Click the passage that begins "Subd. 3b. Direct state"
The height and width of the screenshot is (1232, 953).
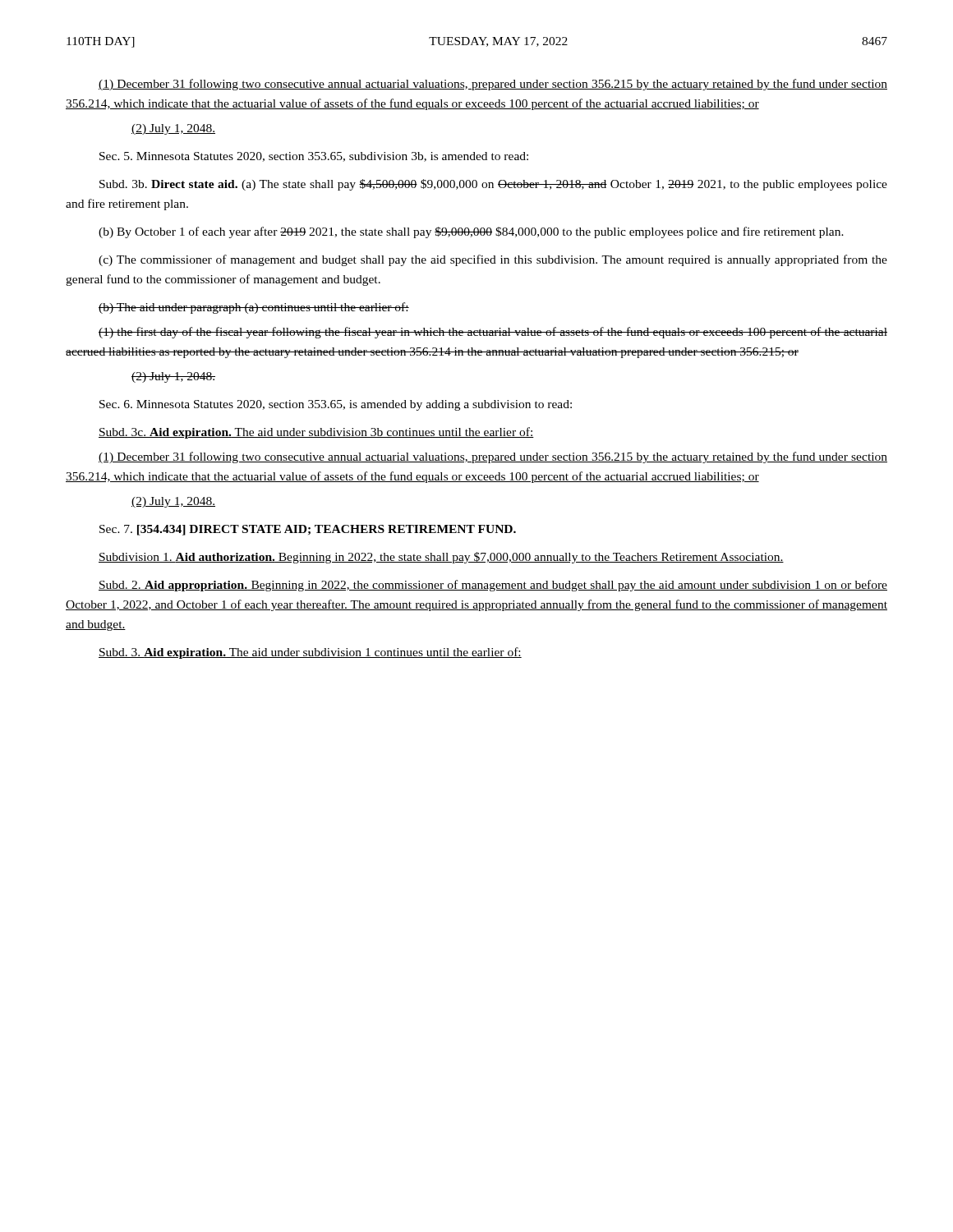[476, 193]
